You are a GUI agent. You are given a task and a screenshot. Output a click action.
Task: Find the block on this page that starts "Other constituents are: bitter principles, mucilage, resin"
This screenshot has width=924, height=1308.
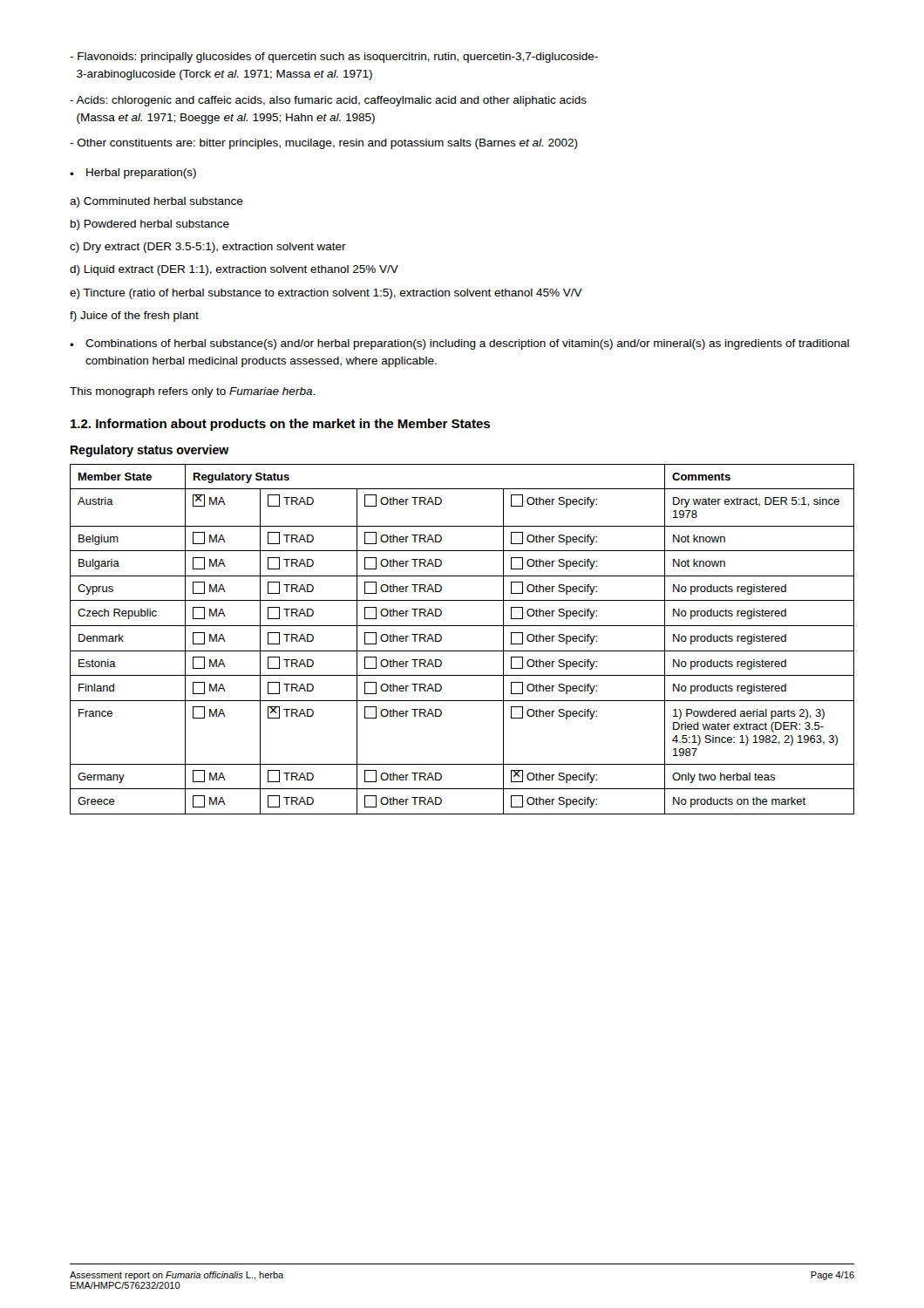pyautogui.click(x=324, y=143)
